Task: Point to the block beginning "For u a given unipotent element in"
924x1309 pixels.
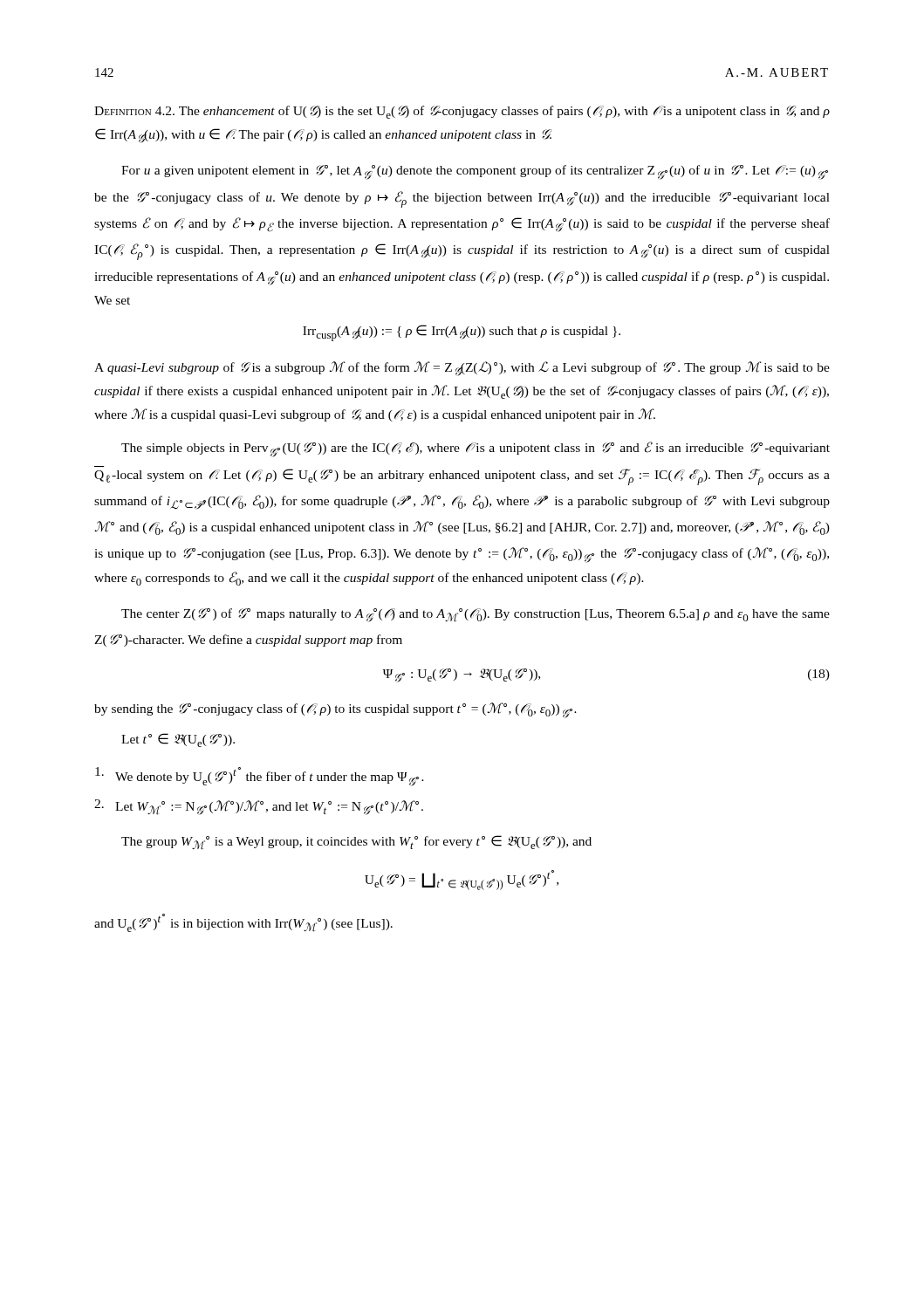Action: [462, 233]
